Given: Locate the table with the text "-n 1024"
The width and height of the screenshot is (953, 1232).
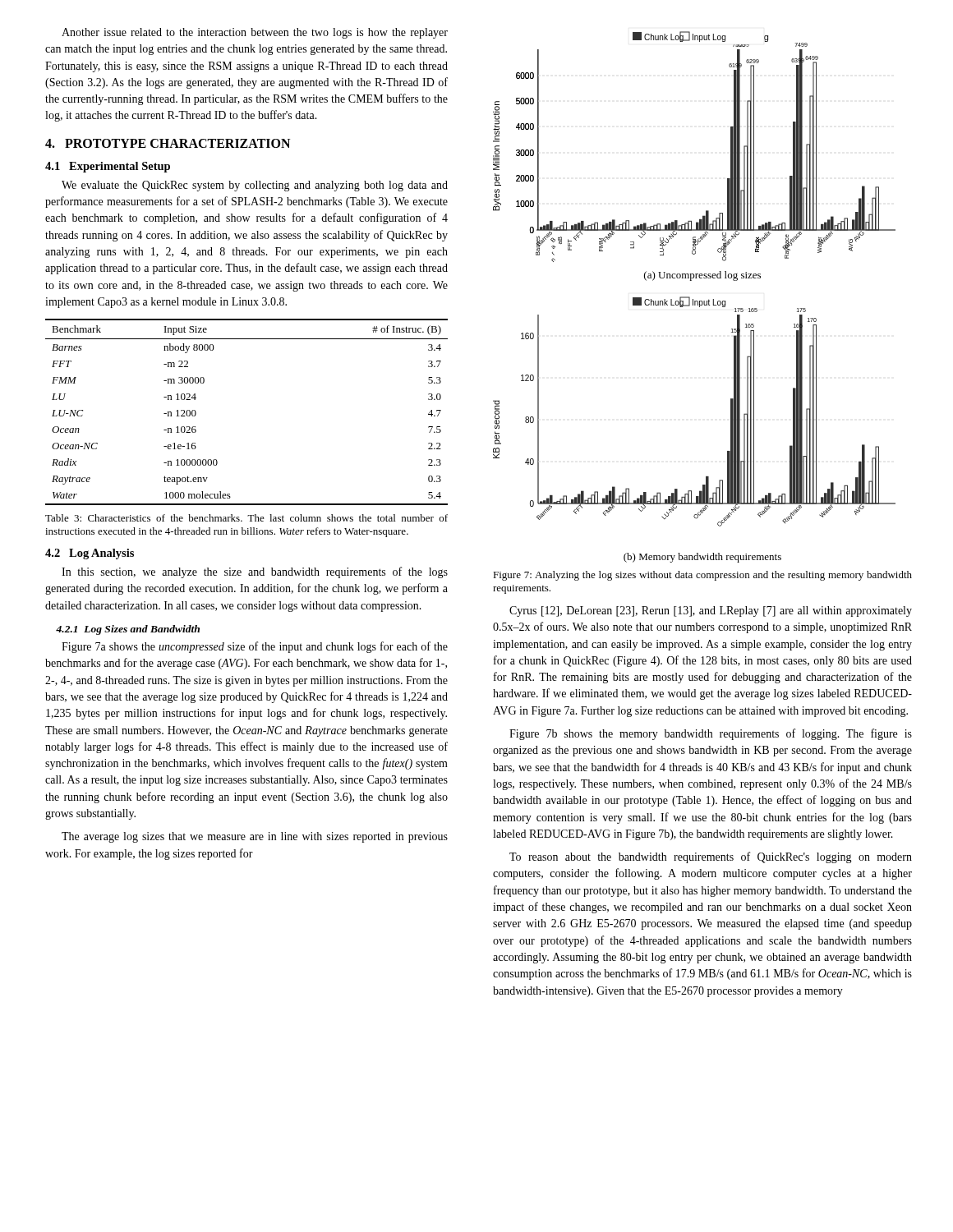Looking at the screenshot, I should [246, 412].
